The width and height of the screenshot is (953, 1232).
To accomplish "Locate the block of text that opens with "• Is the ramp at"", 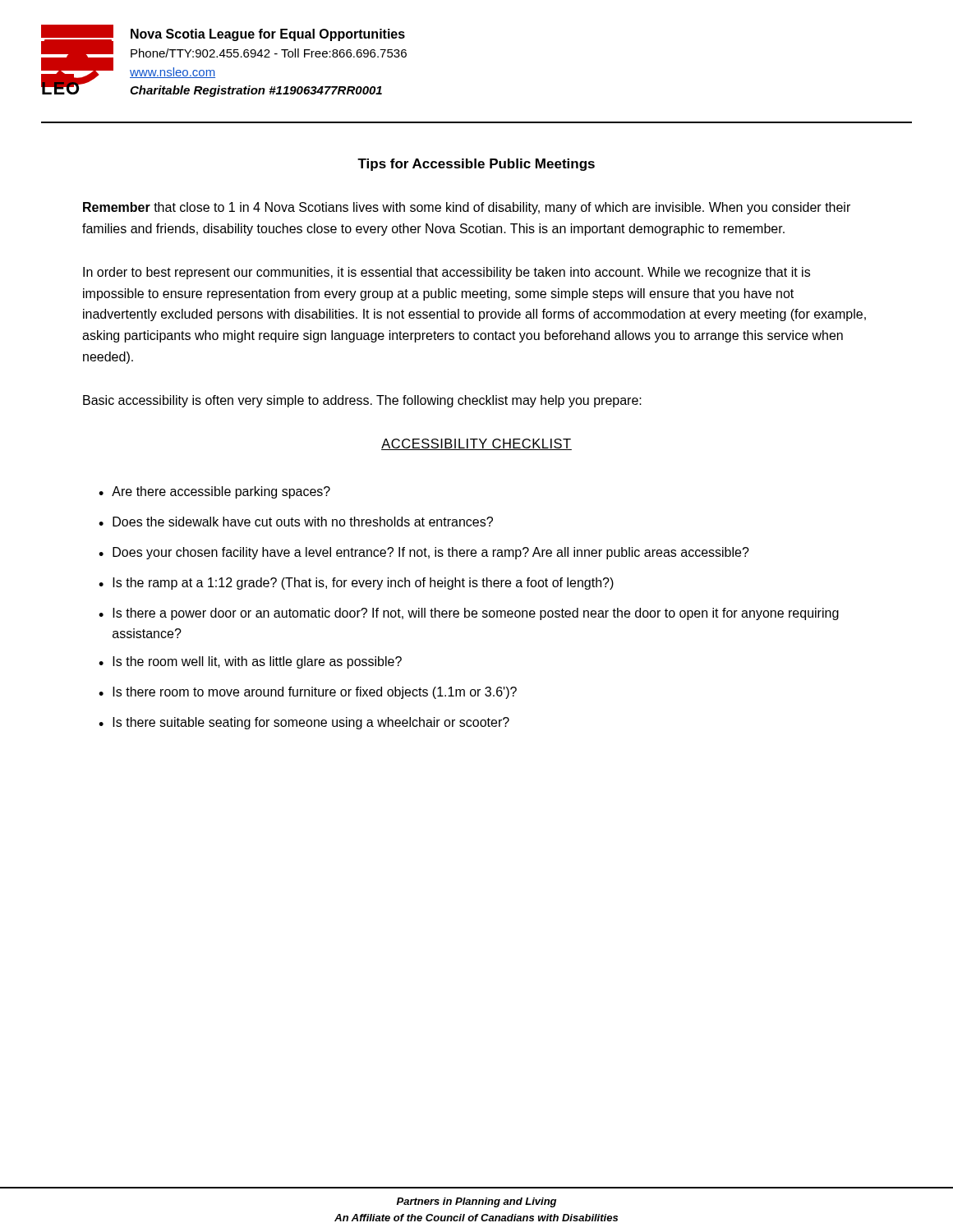I will tap(356, 584).
